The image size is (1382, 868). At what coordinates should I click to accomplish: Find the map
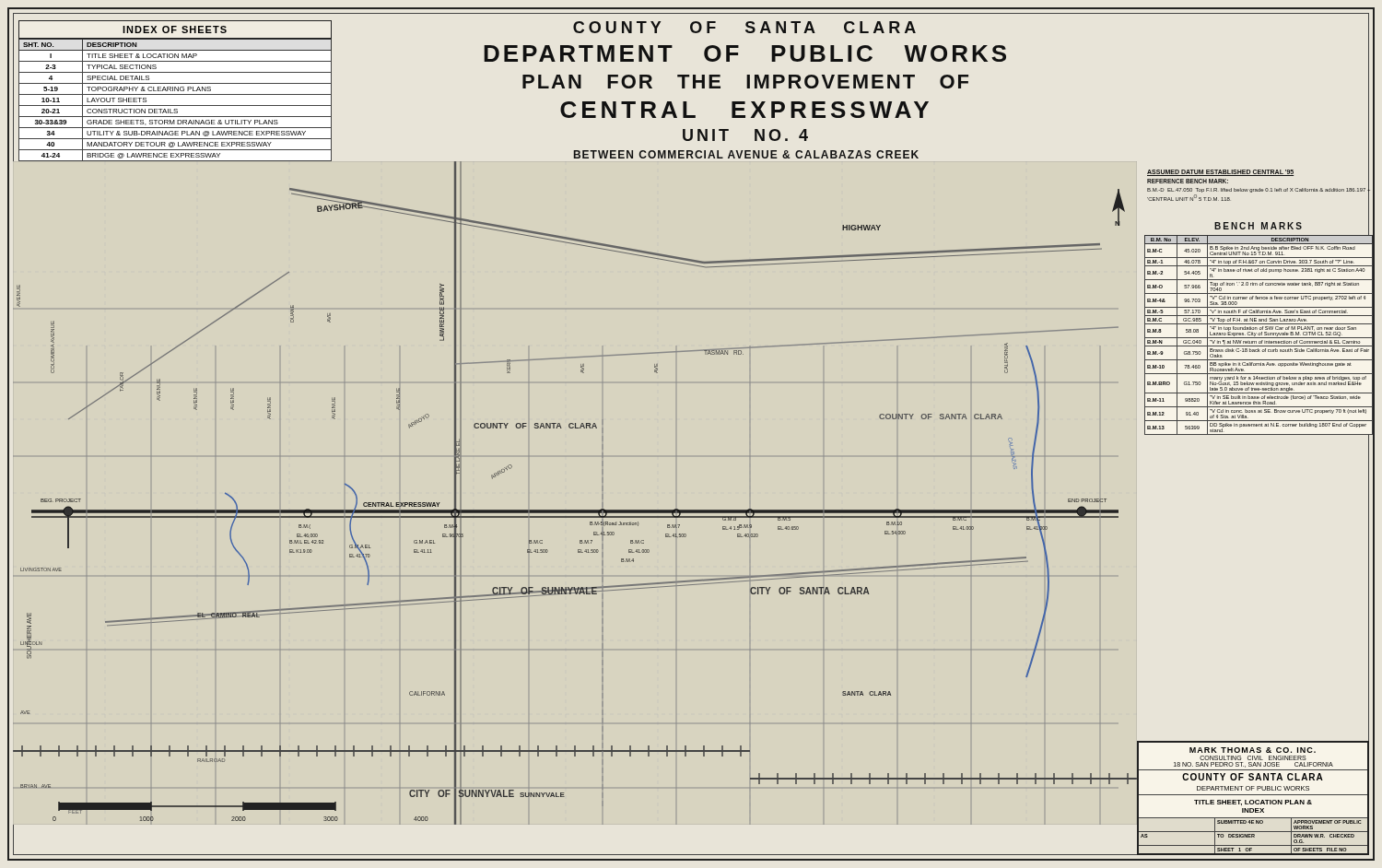tap(575, 493)
